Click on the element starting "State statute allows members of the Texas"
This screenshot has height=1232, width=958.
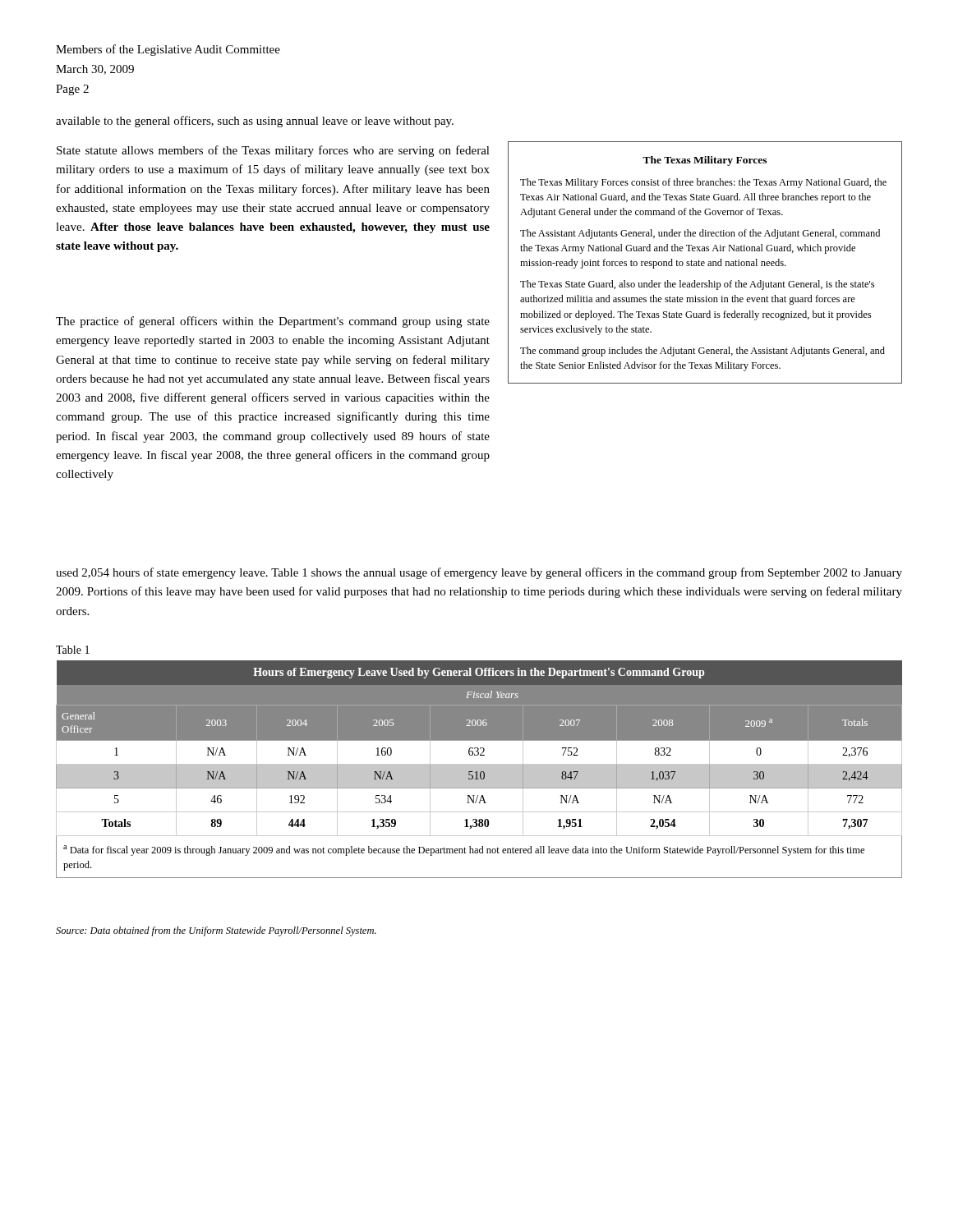point(273,199)
